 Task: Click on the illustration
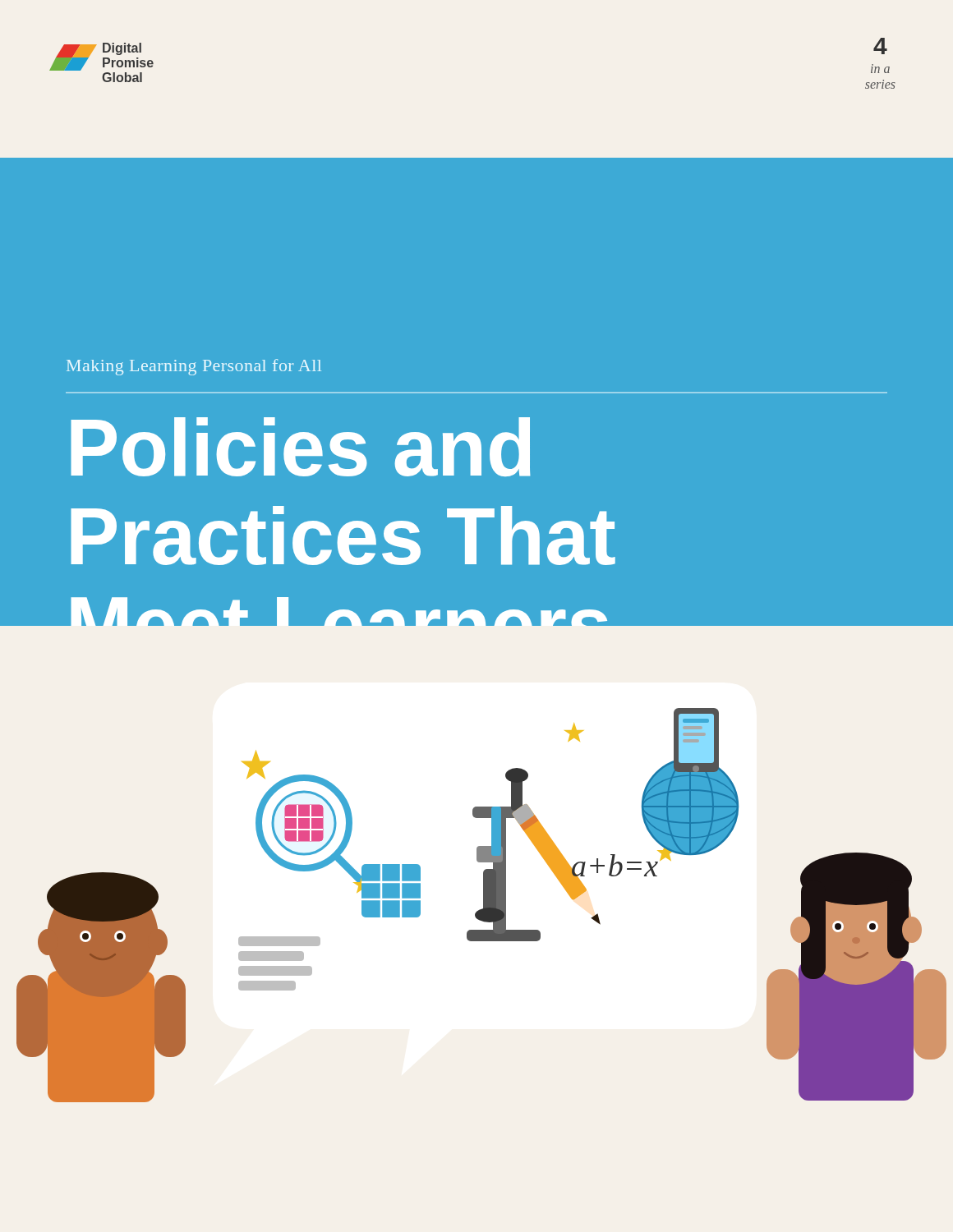(476, 913)
